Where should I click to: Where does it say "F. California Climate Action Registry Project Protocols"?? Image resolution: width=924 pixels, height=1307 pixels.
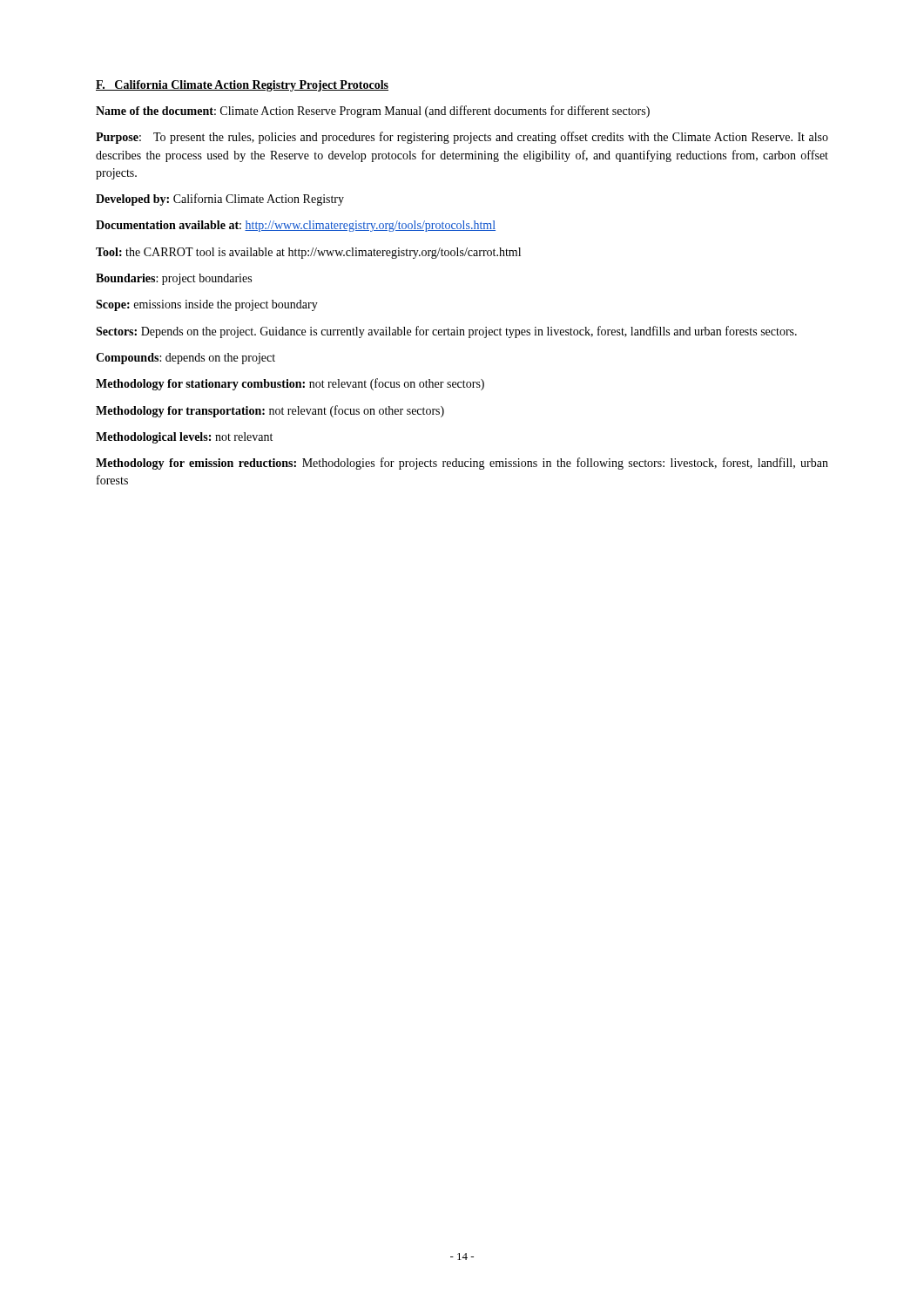point(242,85)
